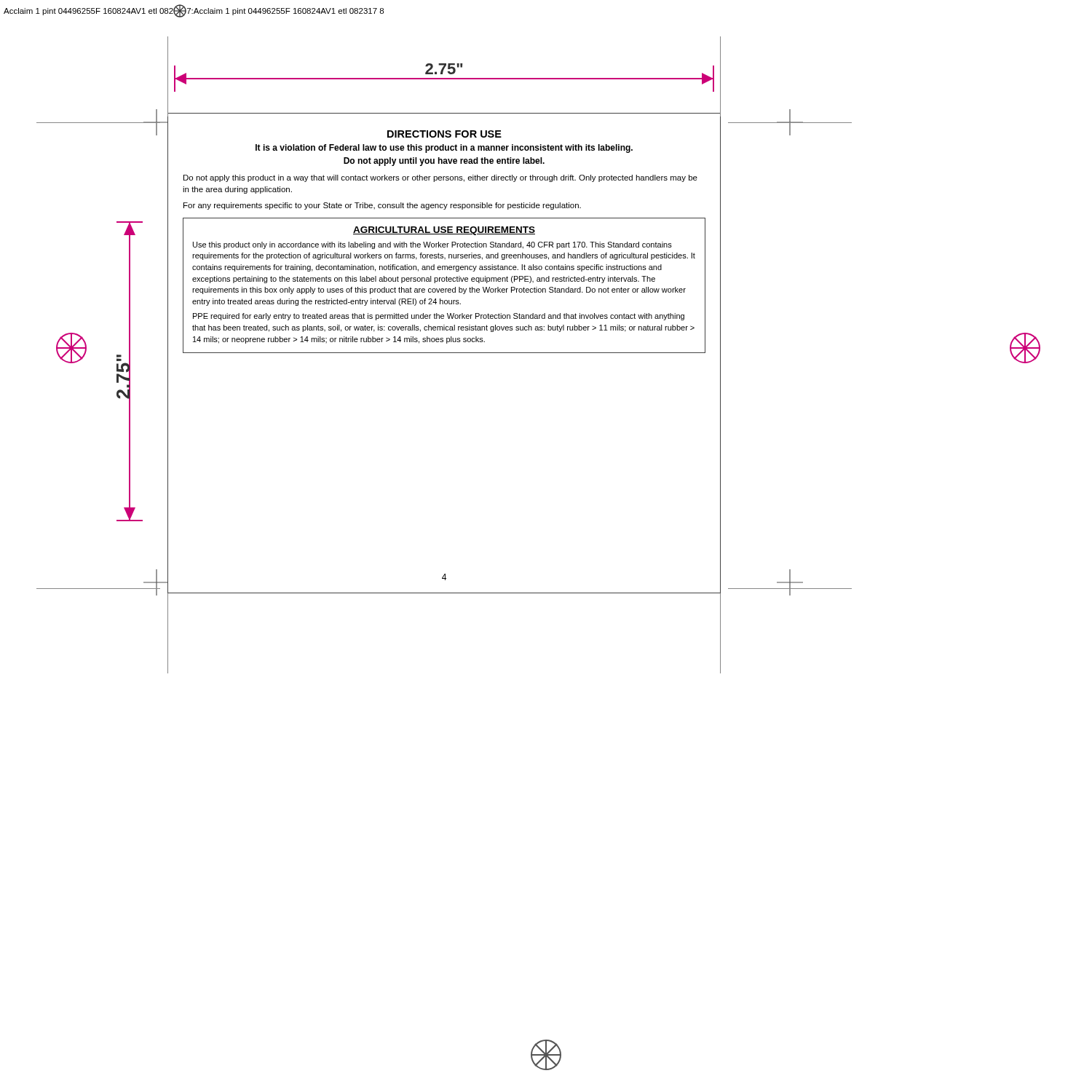1092x1092 pixels.
Task: Select the region starting "DIRECTIONS FOR USE"
Action: 444,134
